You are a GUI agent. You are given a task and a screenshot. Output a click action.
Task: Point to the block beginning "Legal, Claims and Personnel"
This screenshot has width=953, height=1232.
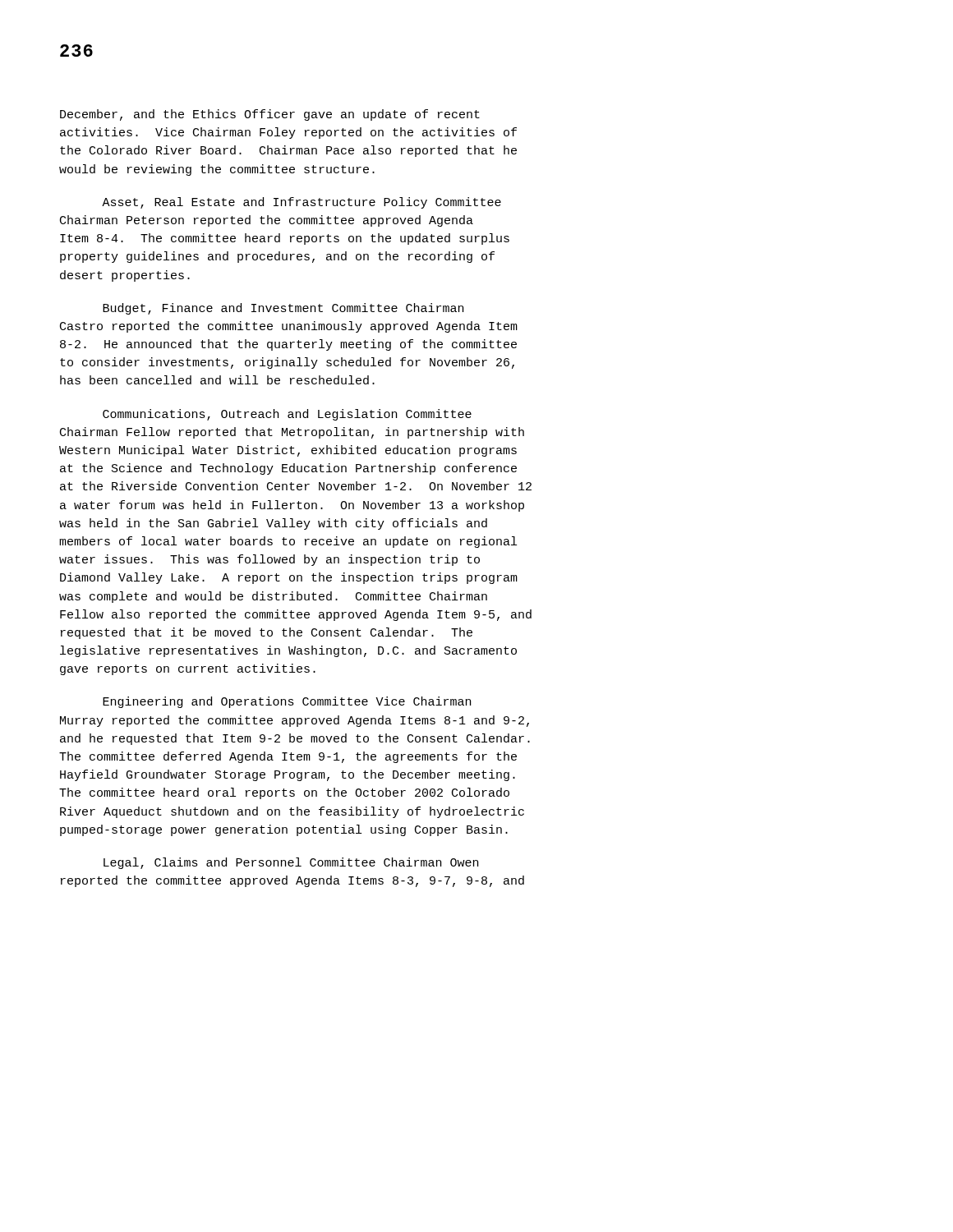coord(292,873)
